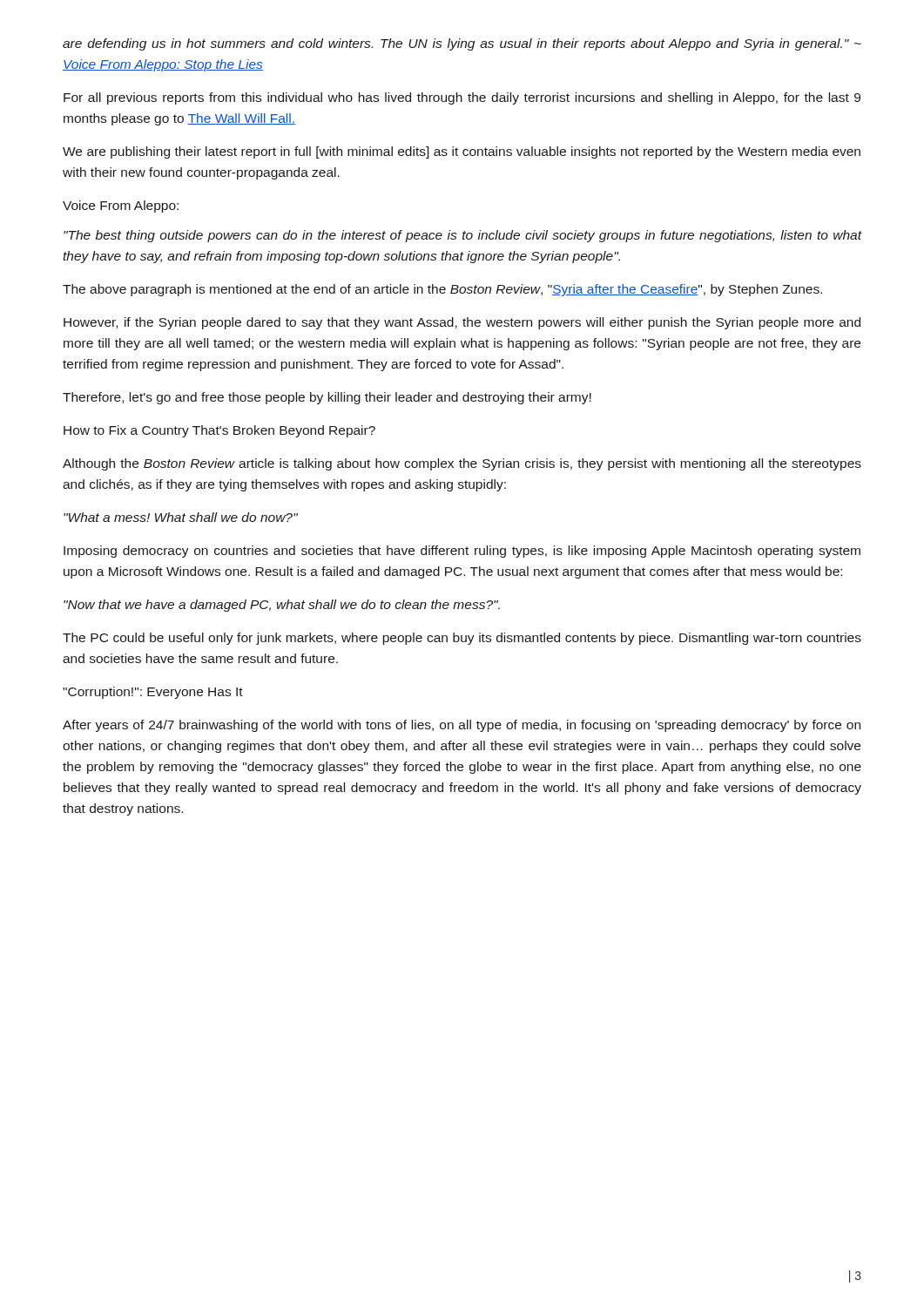
Task: Find the block on this page that starts "Although the Boston Review article"
Action: coord(462,474)
